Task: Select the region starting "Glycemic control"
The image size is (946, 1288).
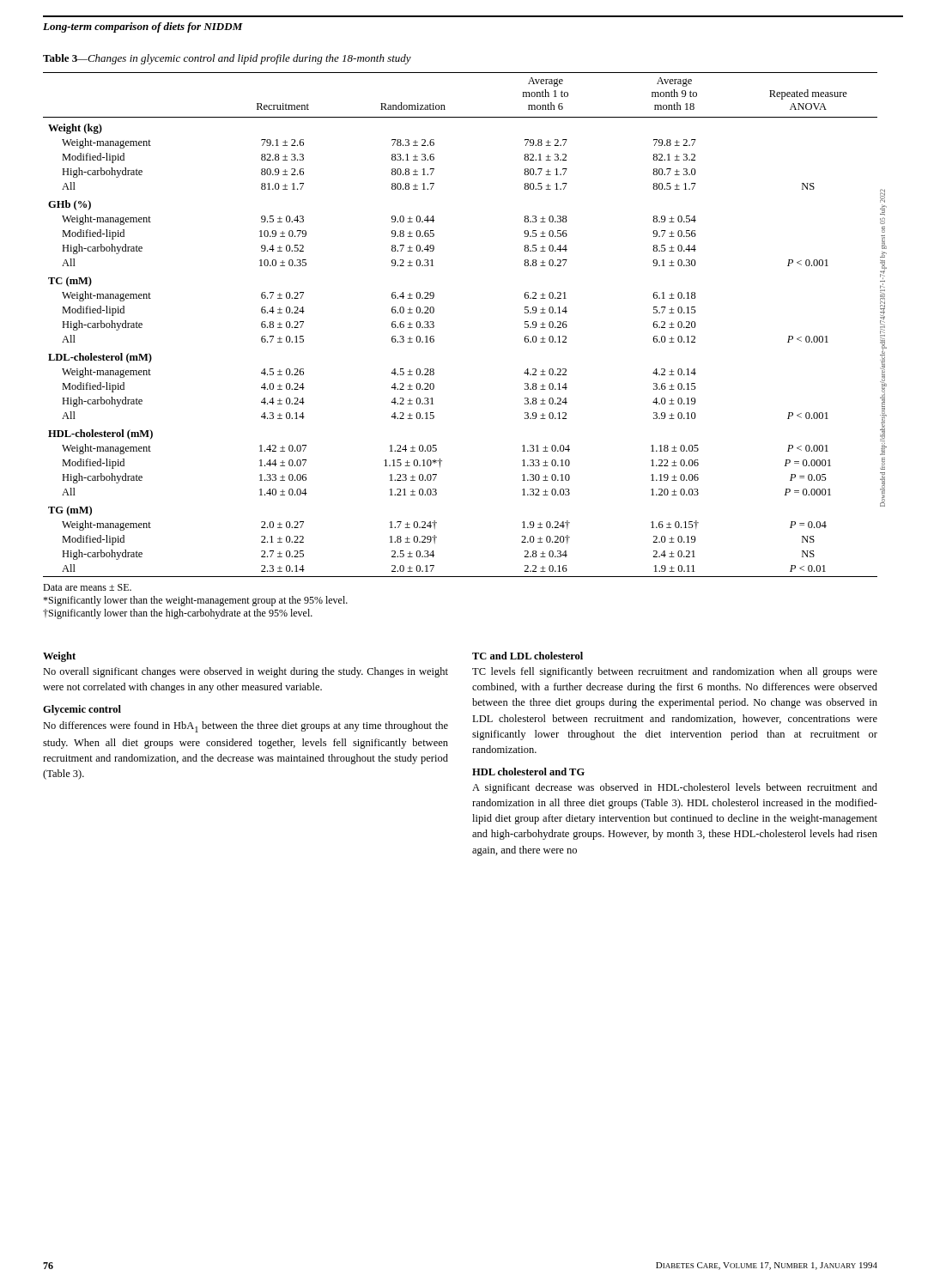Action: click(82, 710)
